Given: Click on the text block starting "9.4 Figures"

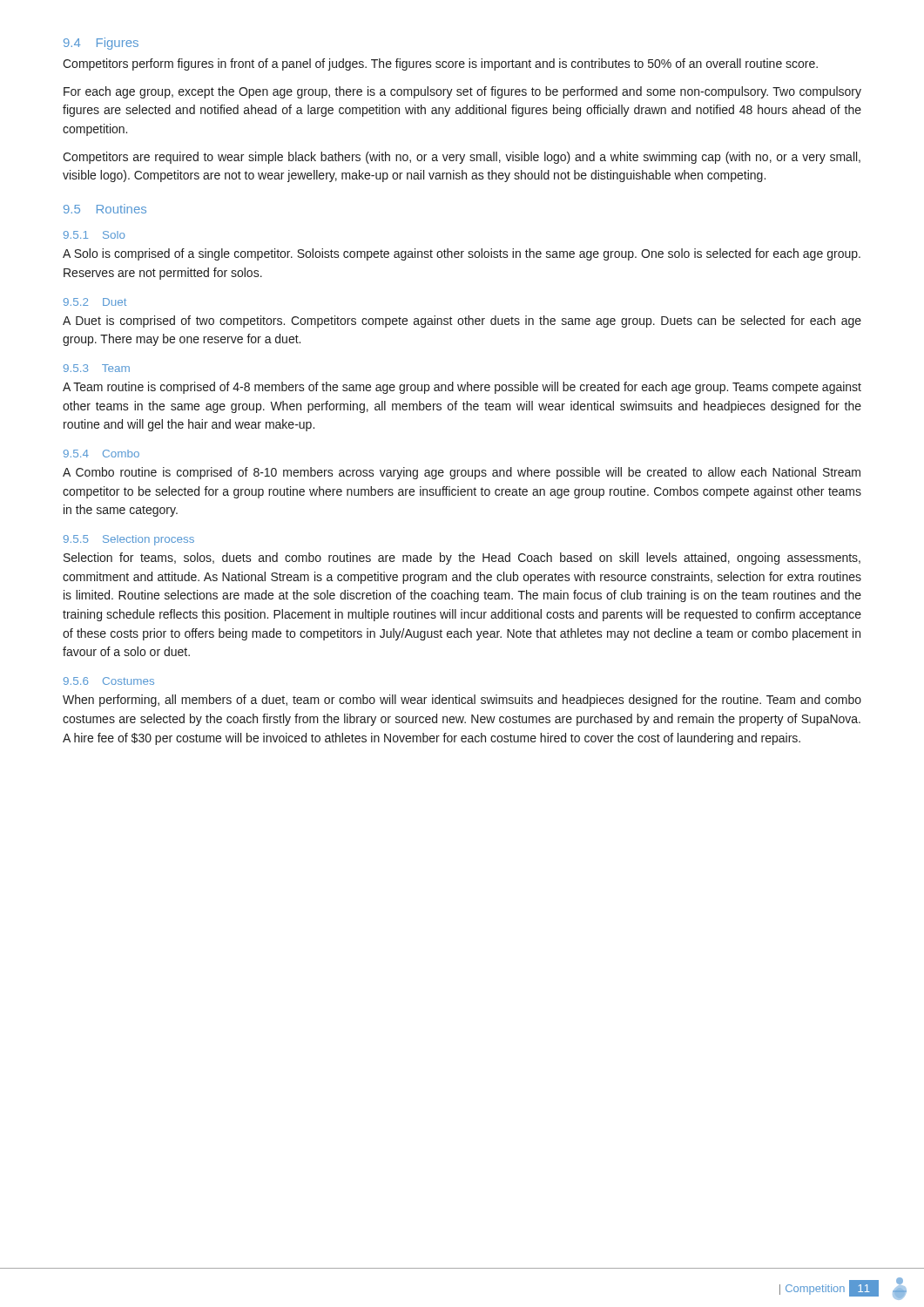Looking at the screenshot, I should 101,42.
